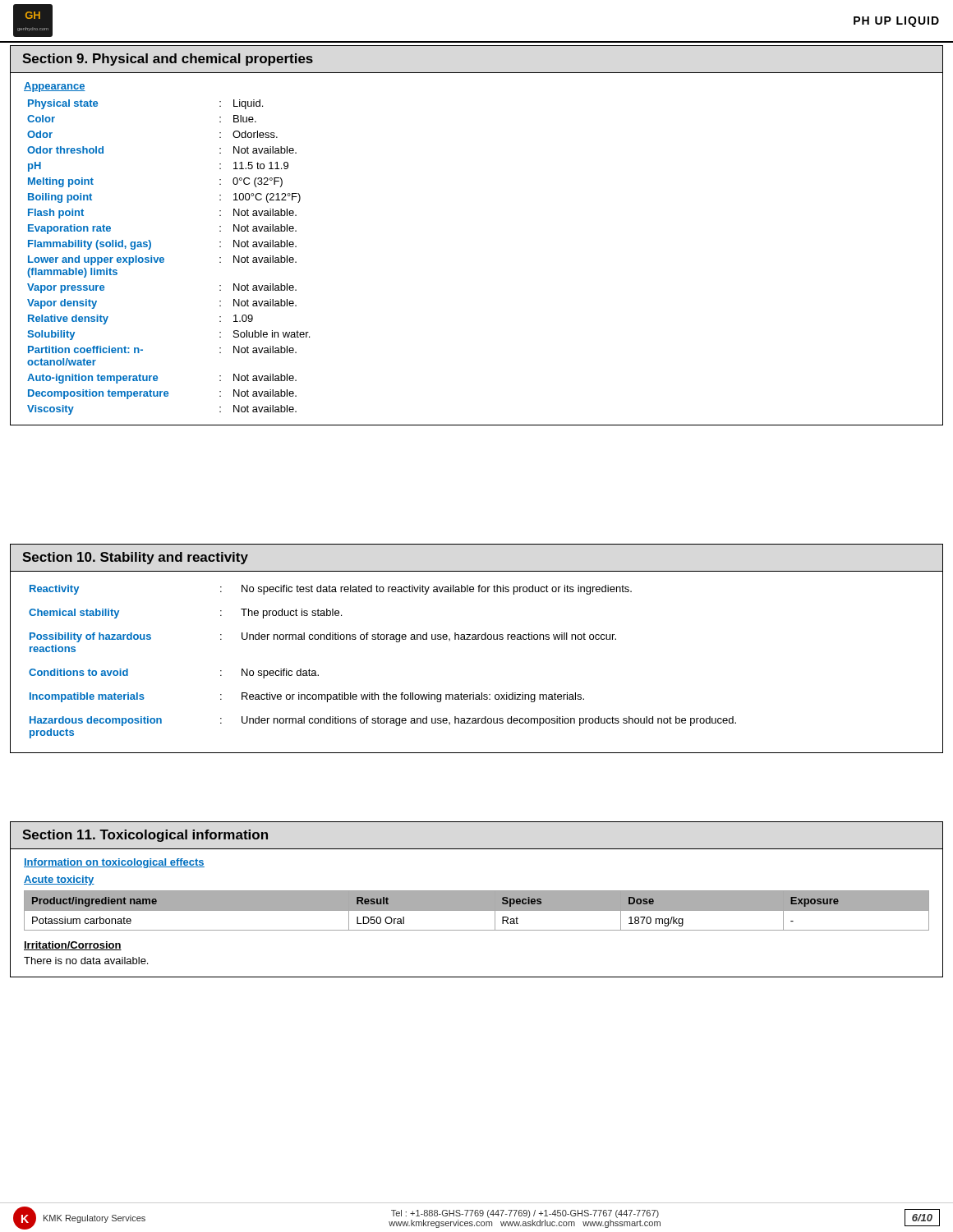Navigate to the text starting "Relative density : 1.09"
The width and height of the screenshot is (953, 1232).
[75, 320]
